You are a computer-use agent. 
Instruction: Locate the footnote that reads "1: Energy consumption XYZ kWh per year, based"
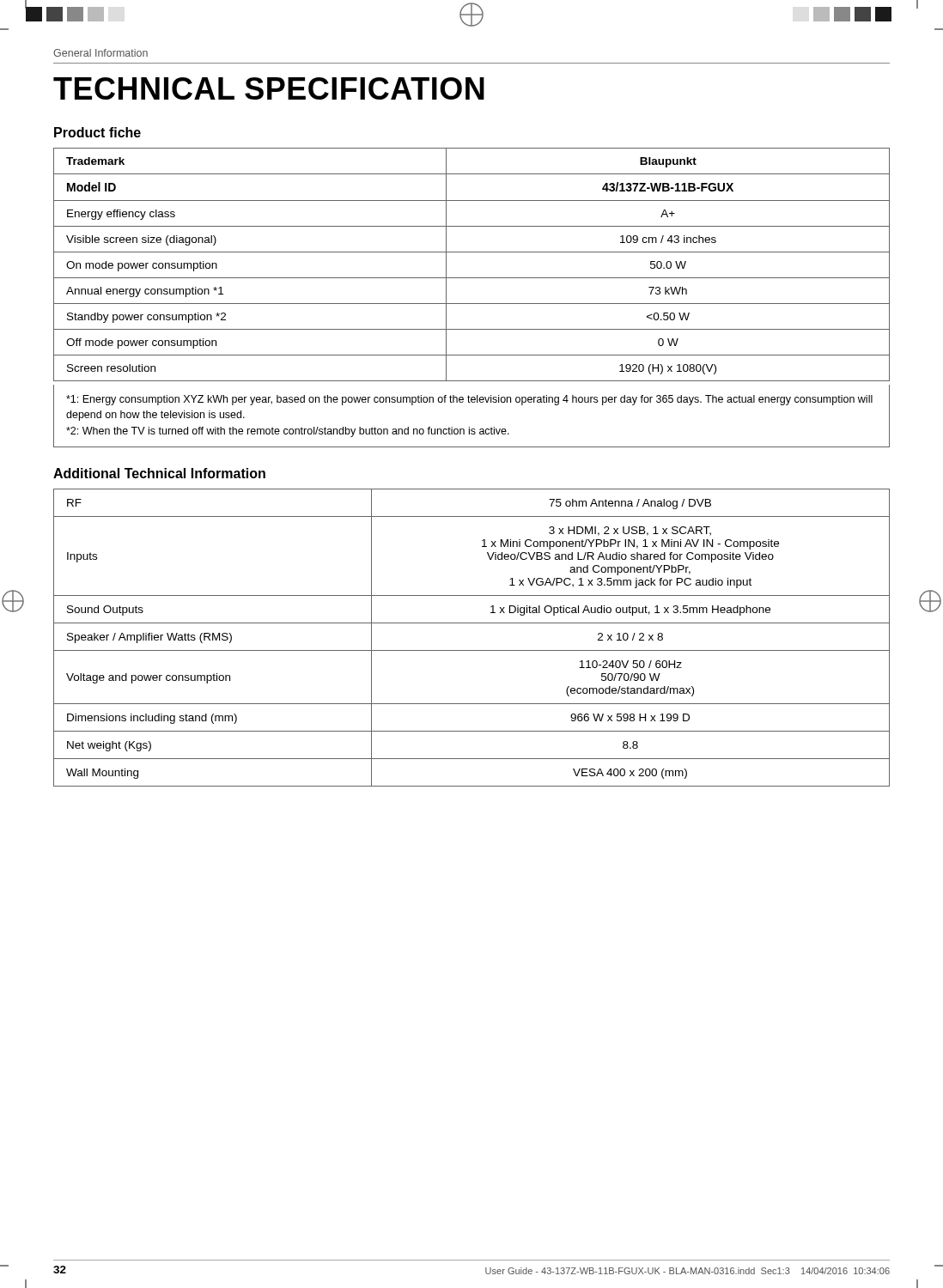pyautogui.click(x=472, y=416)
